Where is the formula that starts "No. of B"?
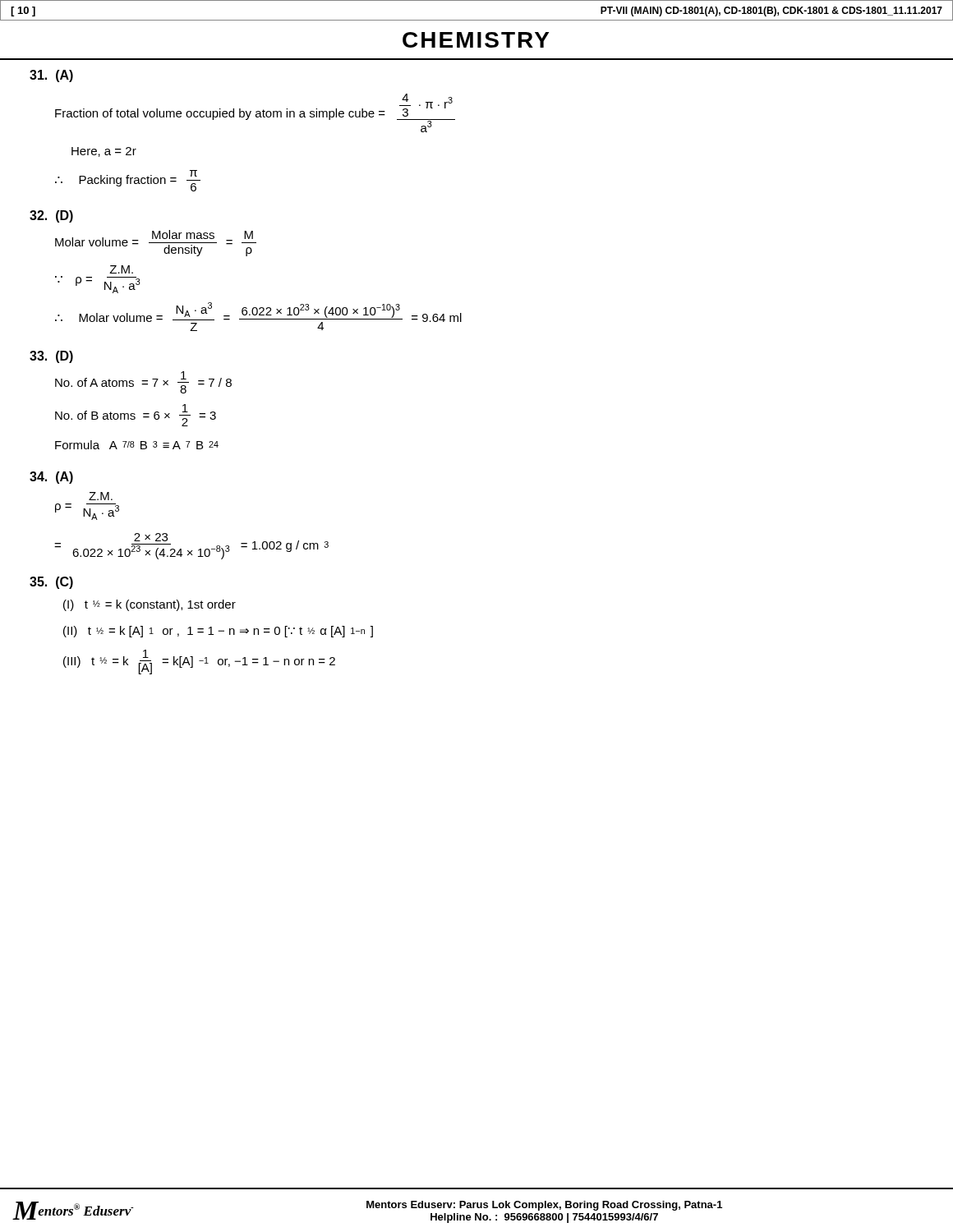 (135, 415)
